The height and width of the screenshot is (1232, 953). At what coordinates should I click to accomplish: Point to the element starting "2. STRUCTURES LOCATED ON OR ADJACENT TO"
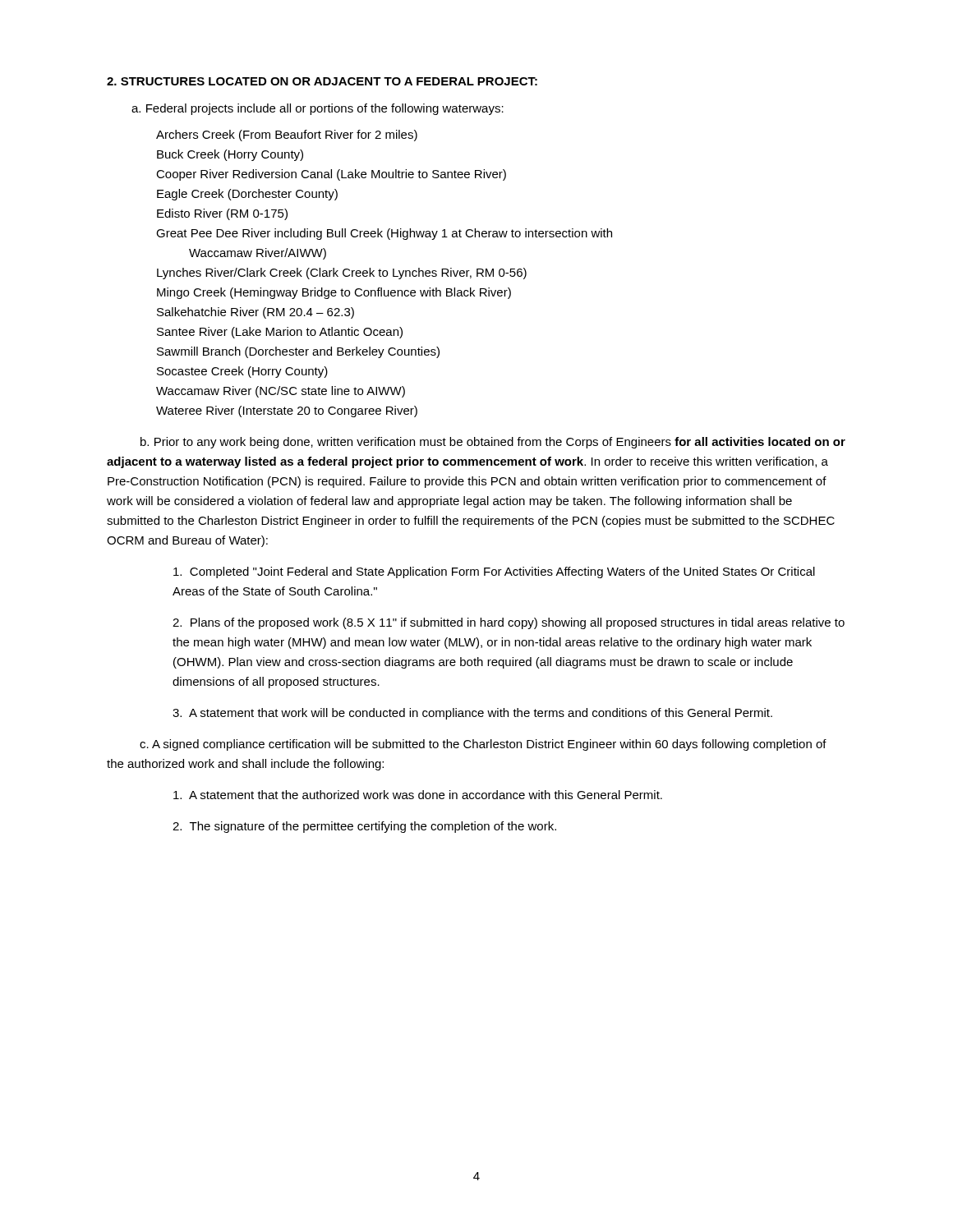click(322, 81)
